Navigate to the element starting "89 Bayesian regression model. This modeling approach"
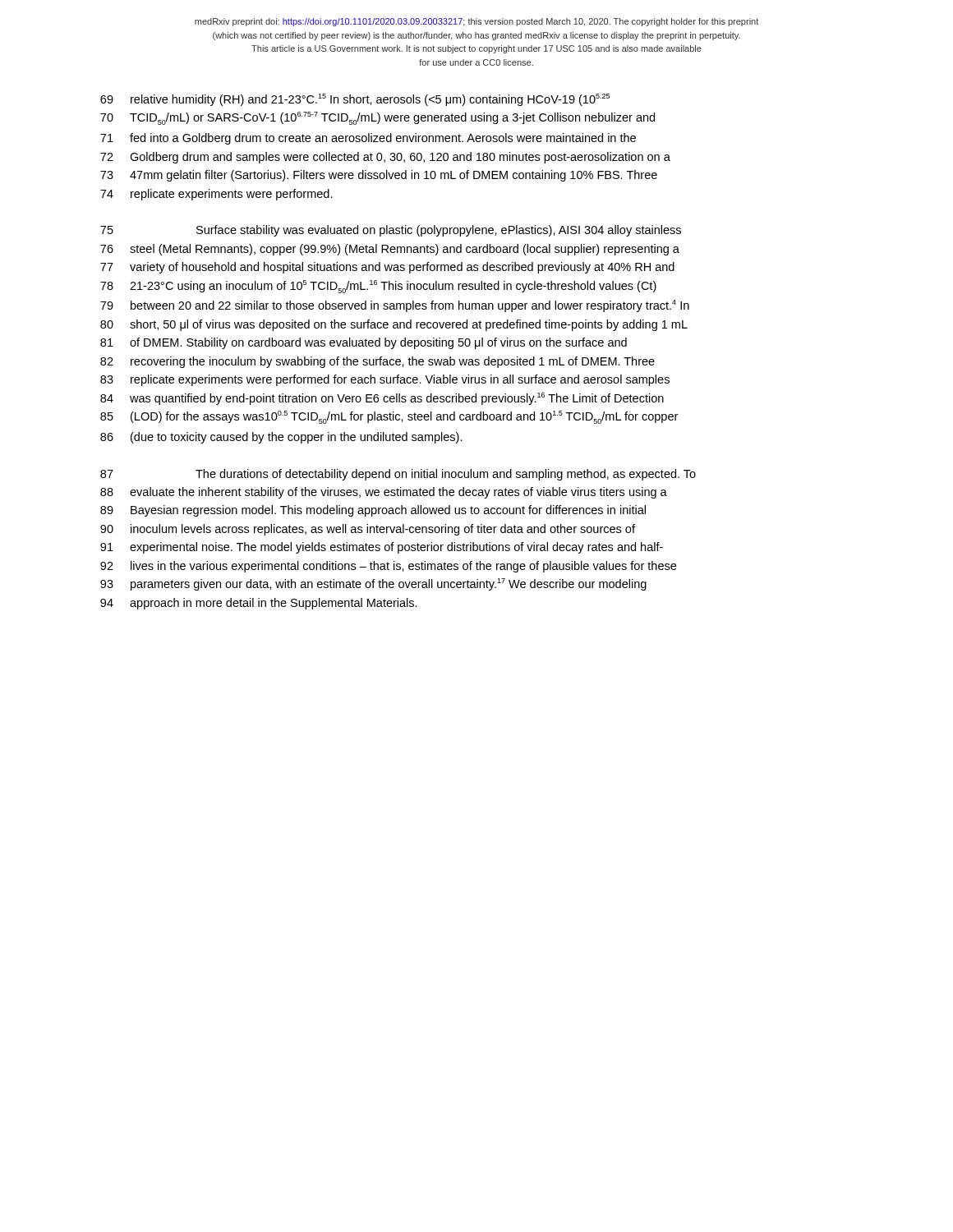 pyautogui.click(x=476, y=511)
